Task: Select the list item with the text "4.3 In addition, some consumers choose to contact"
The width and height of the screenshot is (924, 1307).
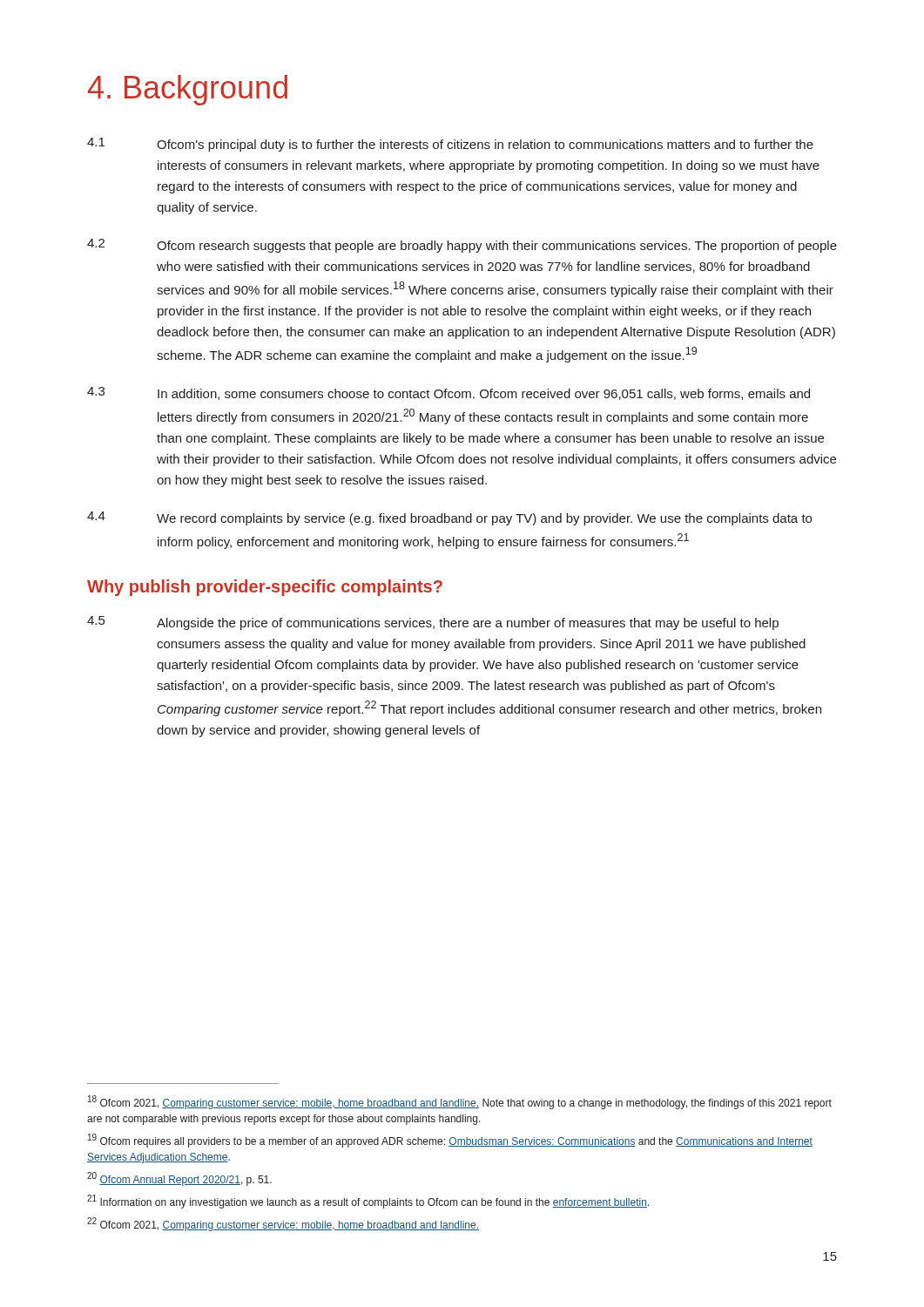Action: [462, 437]
